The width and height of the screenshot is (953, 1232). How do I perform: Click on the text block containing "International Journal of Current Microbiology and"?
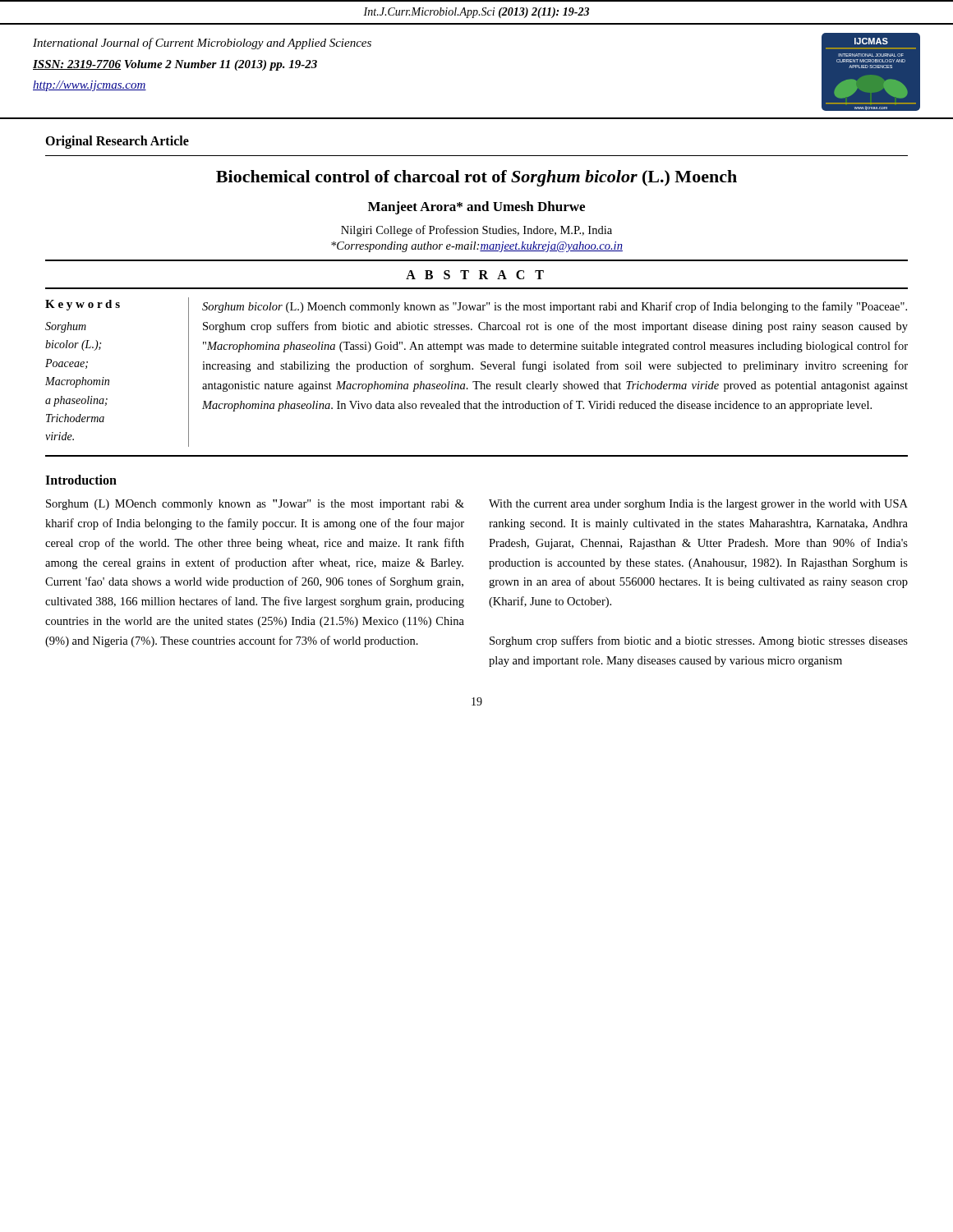pyautogui.click(x=476, y=72)
